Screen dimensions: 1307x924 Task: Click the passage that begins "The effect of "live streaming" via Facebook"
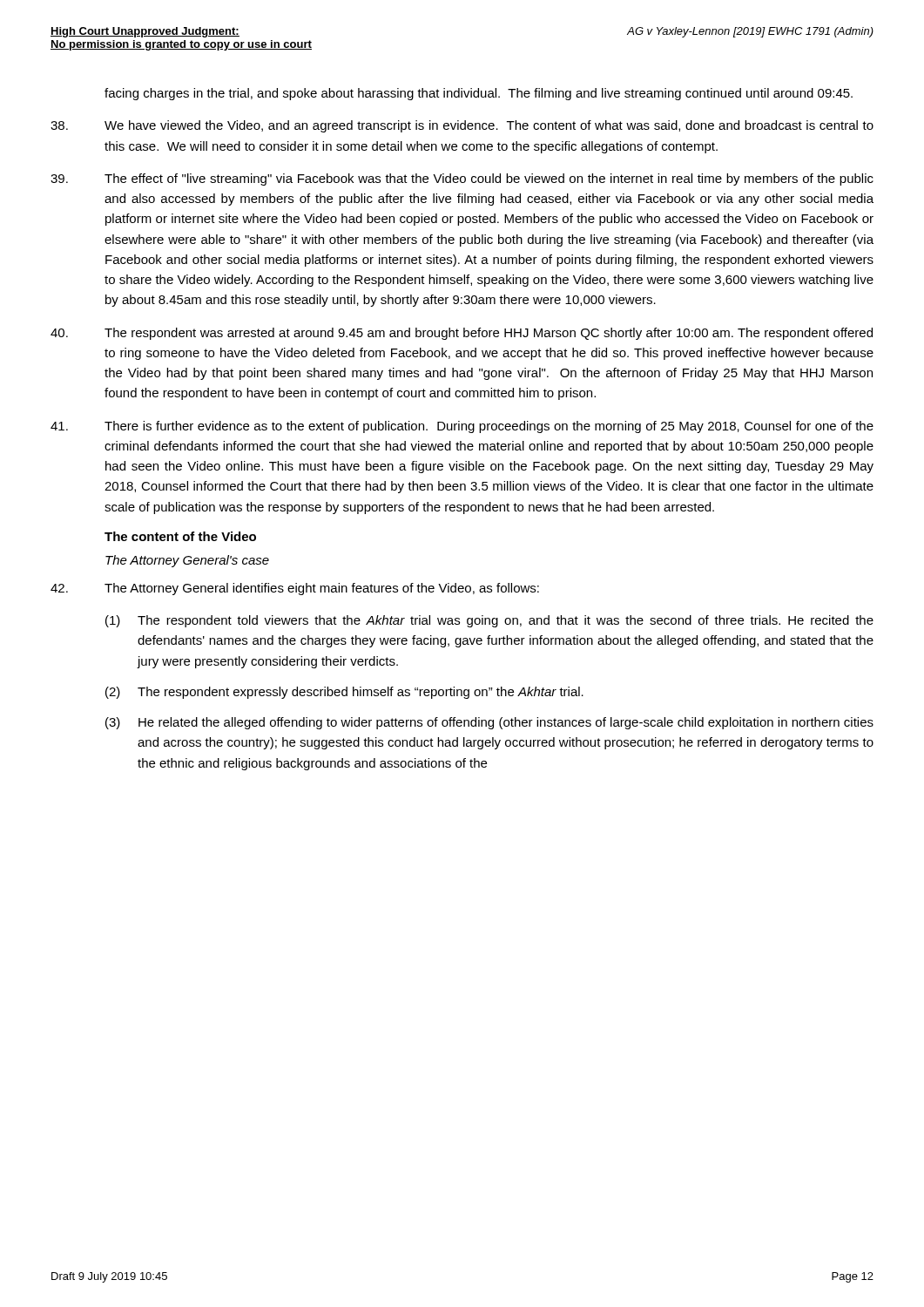click(x=462, y=239)
